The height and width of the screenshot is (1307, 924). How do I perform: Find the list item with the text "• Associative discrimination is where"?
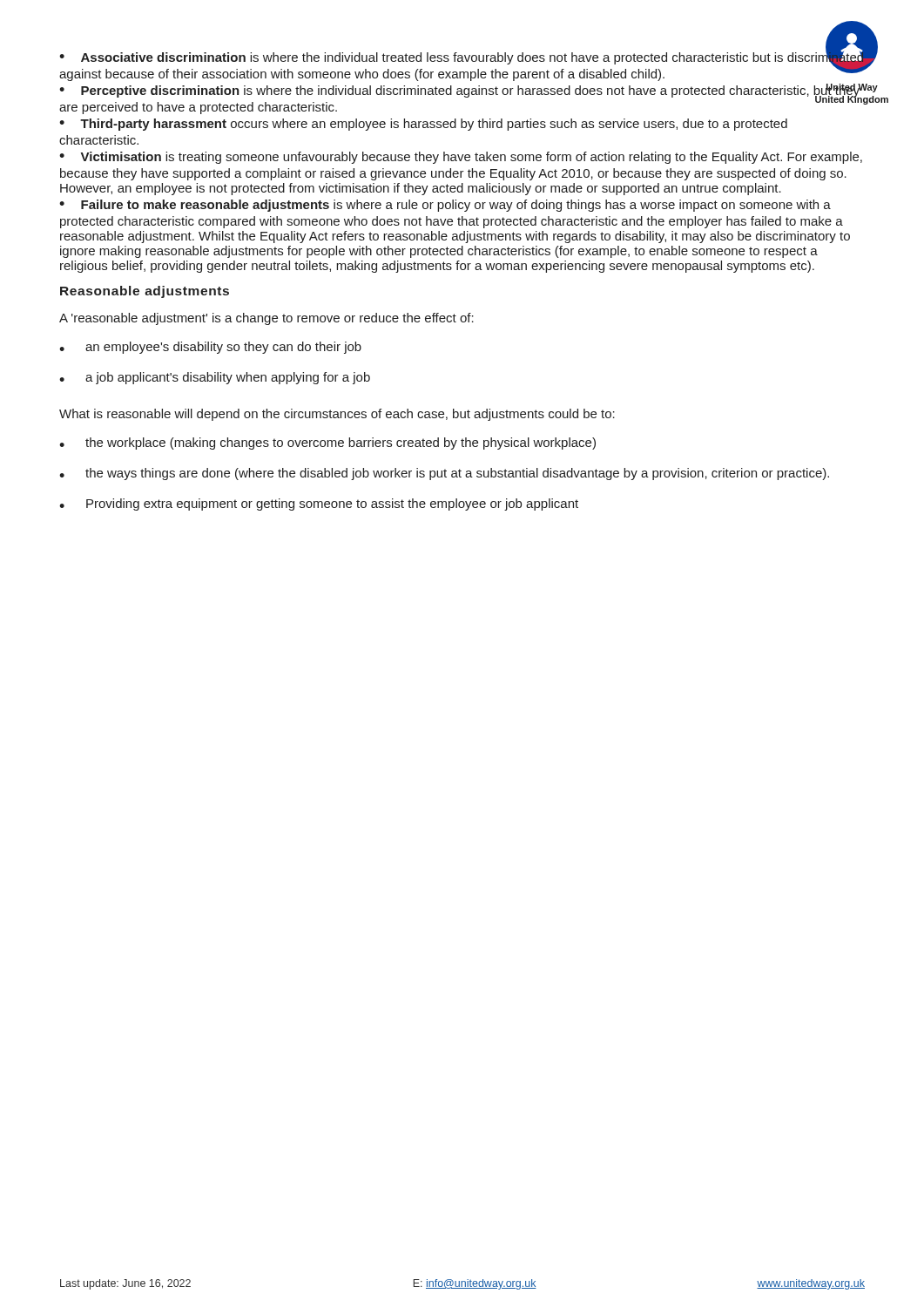pos(462,65)
